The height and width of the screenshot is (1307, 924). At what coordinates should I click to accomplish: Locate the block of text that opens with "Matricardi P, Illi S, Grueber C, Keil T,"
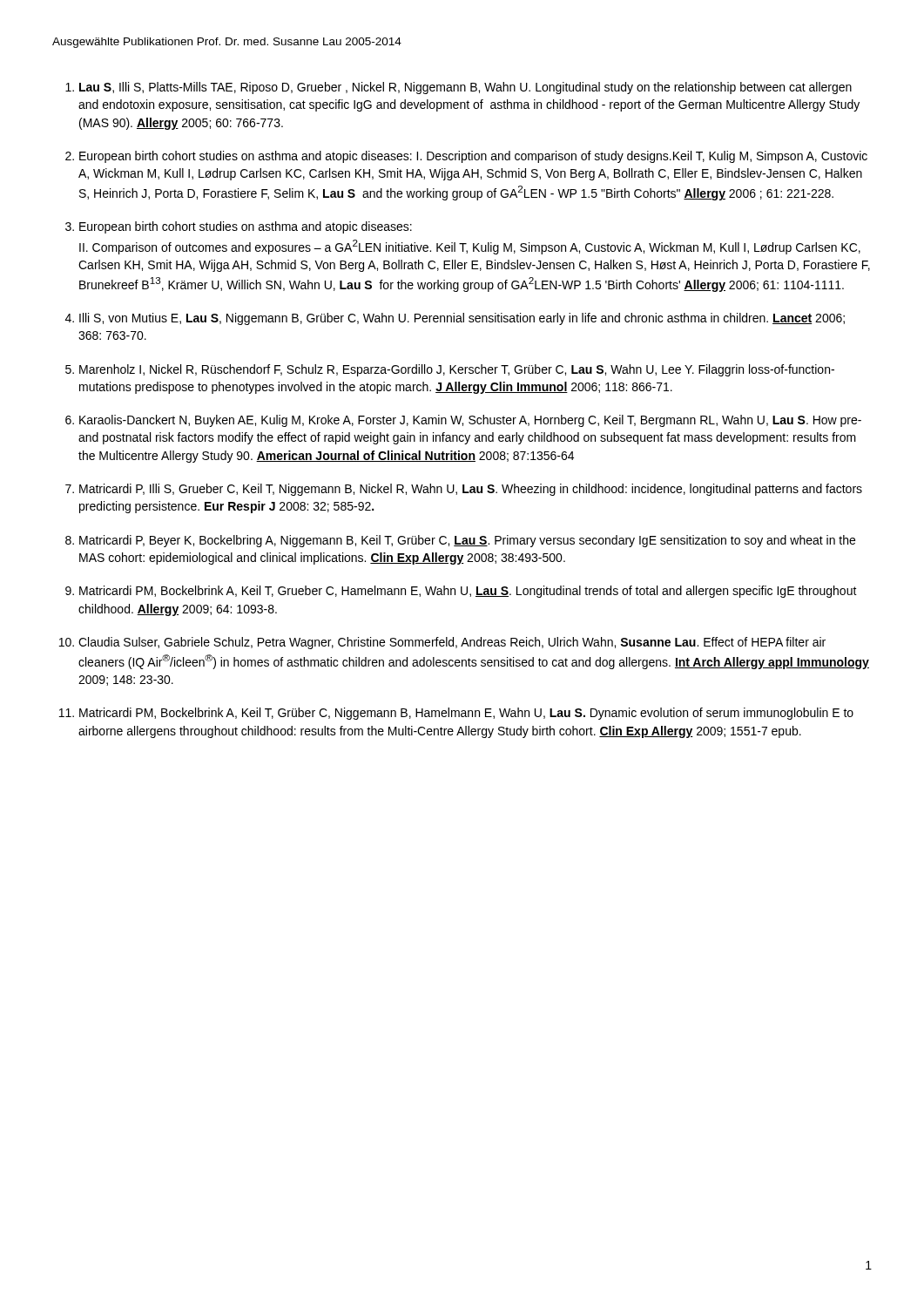pyautogui.click(x=470, y=498)
